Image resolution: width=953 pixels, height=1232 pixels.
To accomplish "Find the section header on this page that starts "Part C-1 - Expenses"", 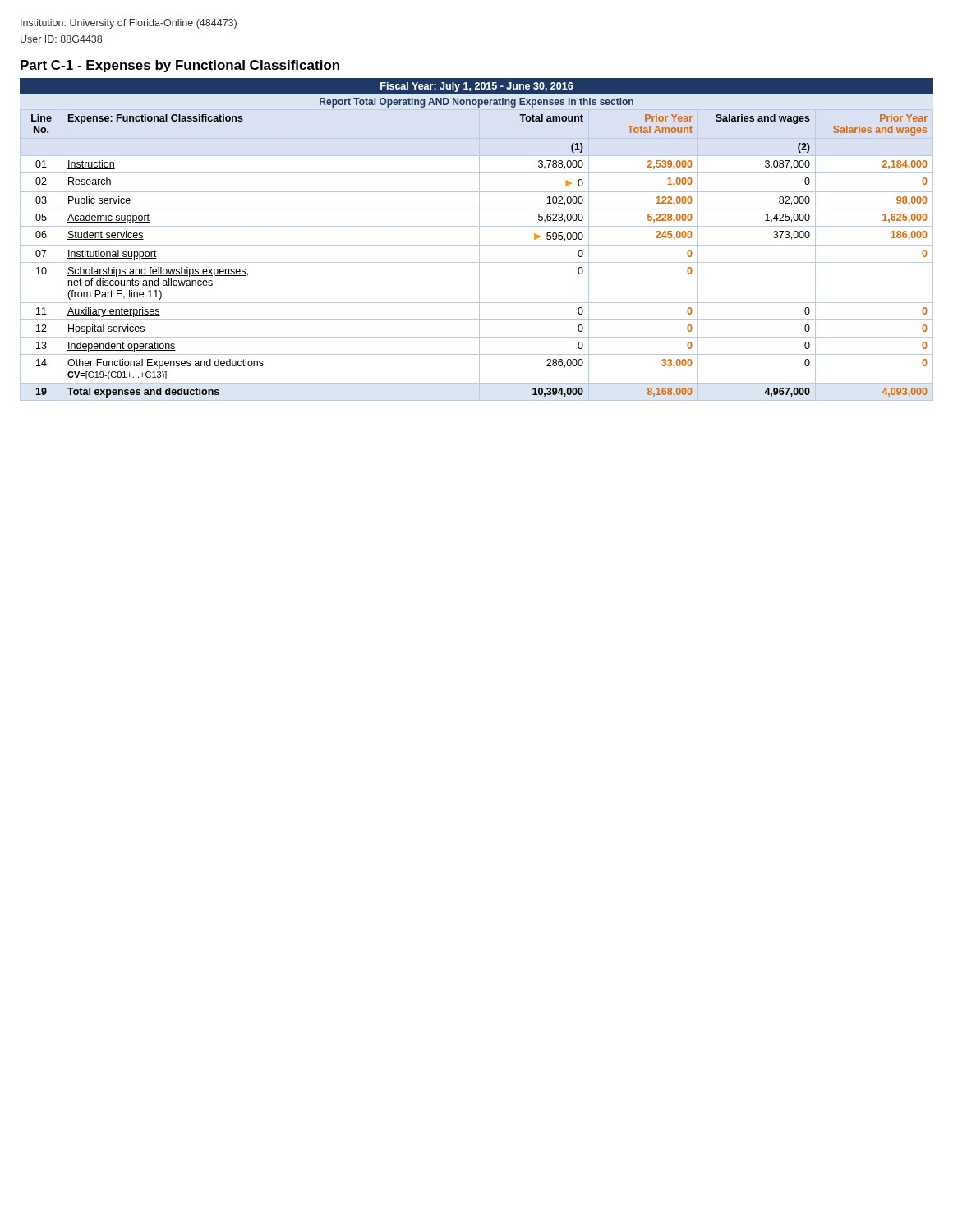I will click(180, 65).
